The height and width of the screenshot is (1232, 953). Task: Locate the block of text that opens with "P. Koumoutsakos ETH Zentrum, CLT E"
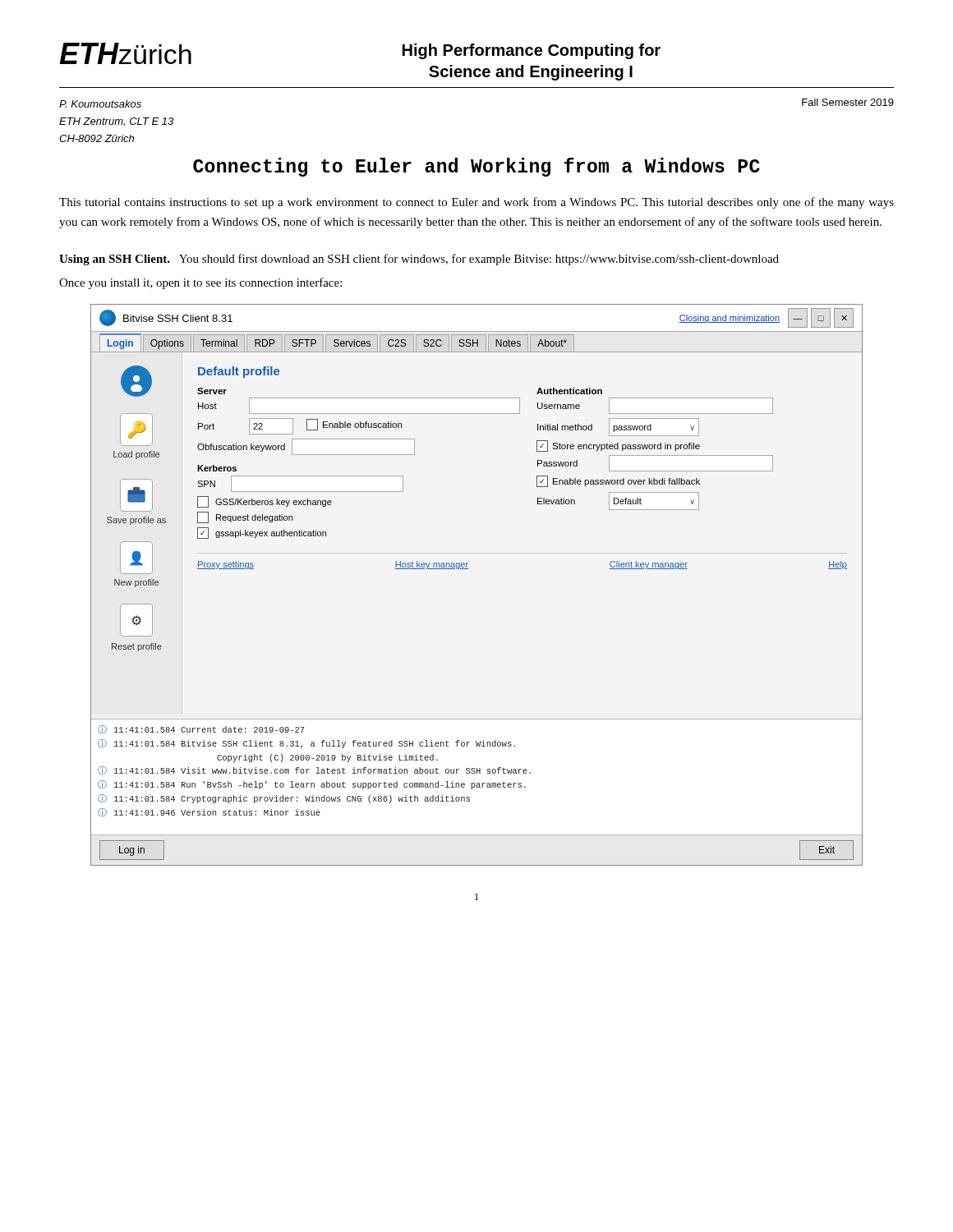click(116, 121)
